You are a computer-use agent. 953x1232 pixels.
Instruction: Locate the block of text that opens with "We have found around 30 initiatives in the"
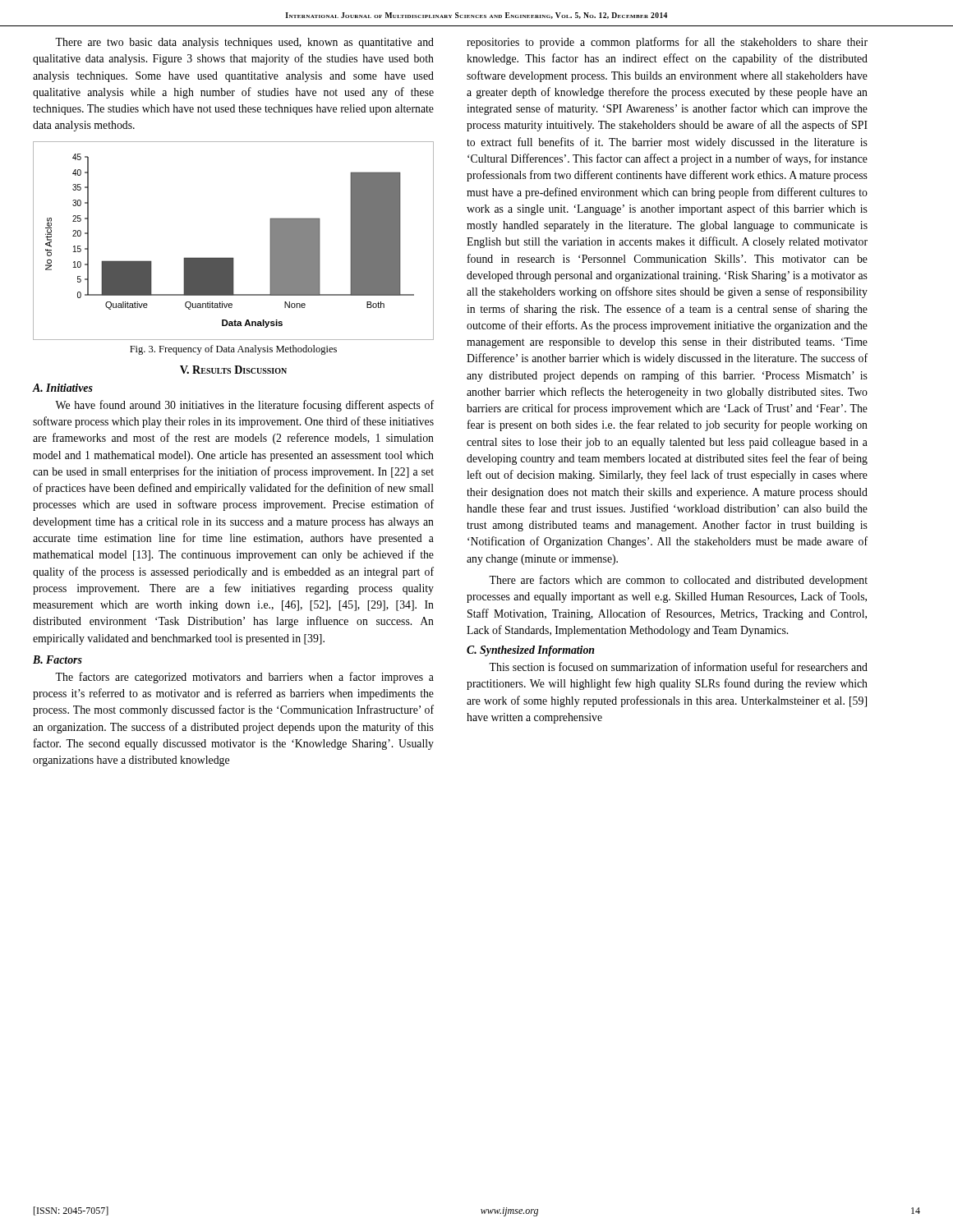233,522
